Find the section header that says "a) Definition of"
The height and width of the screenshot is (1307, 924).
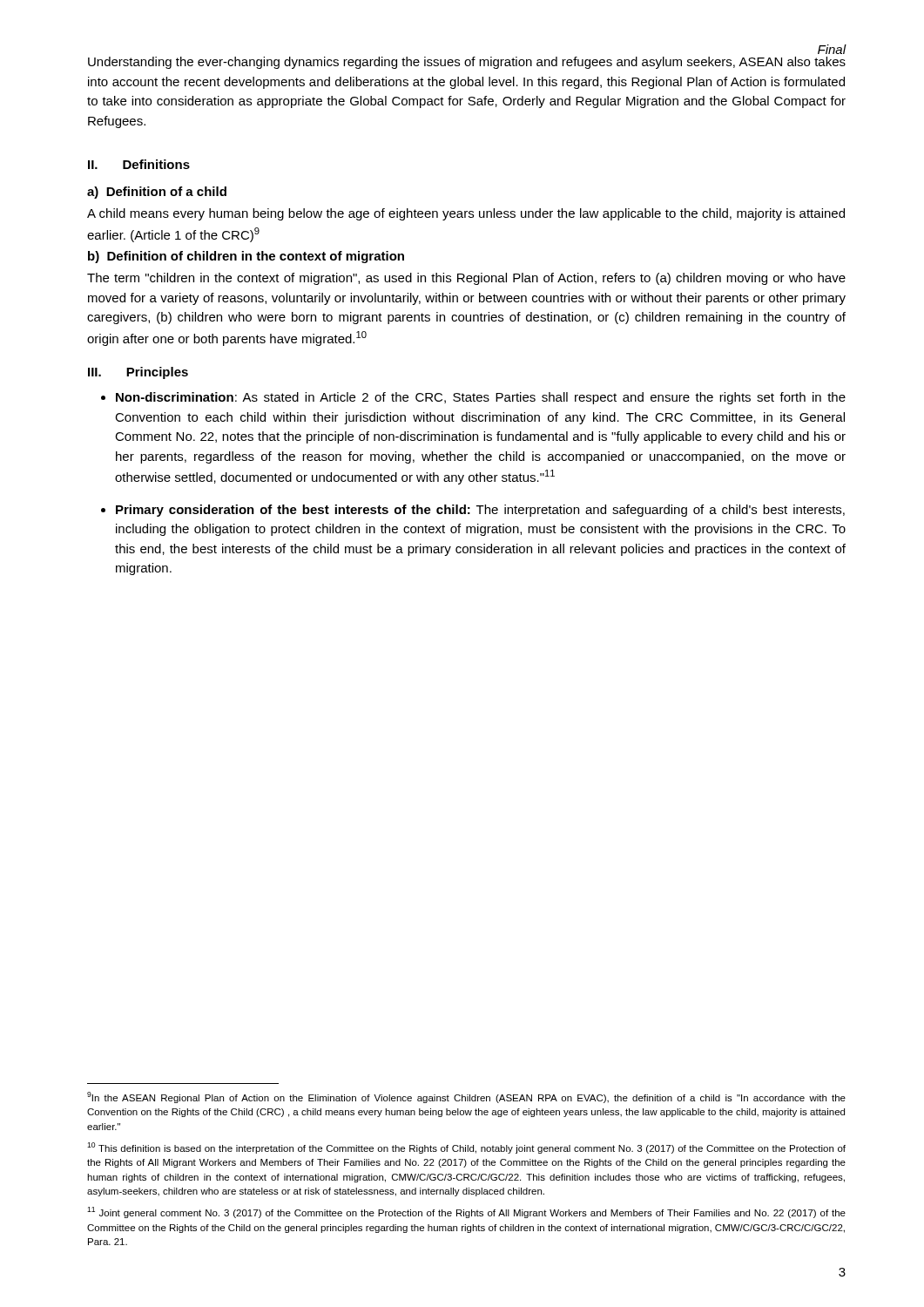coord(157,191)
